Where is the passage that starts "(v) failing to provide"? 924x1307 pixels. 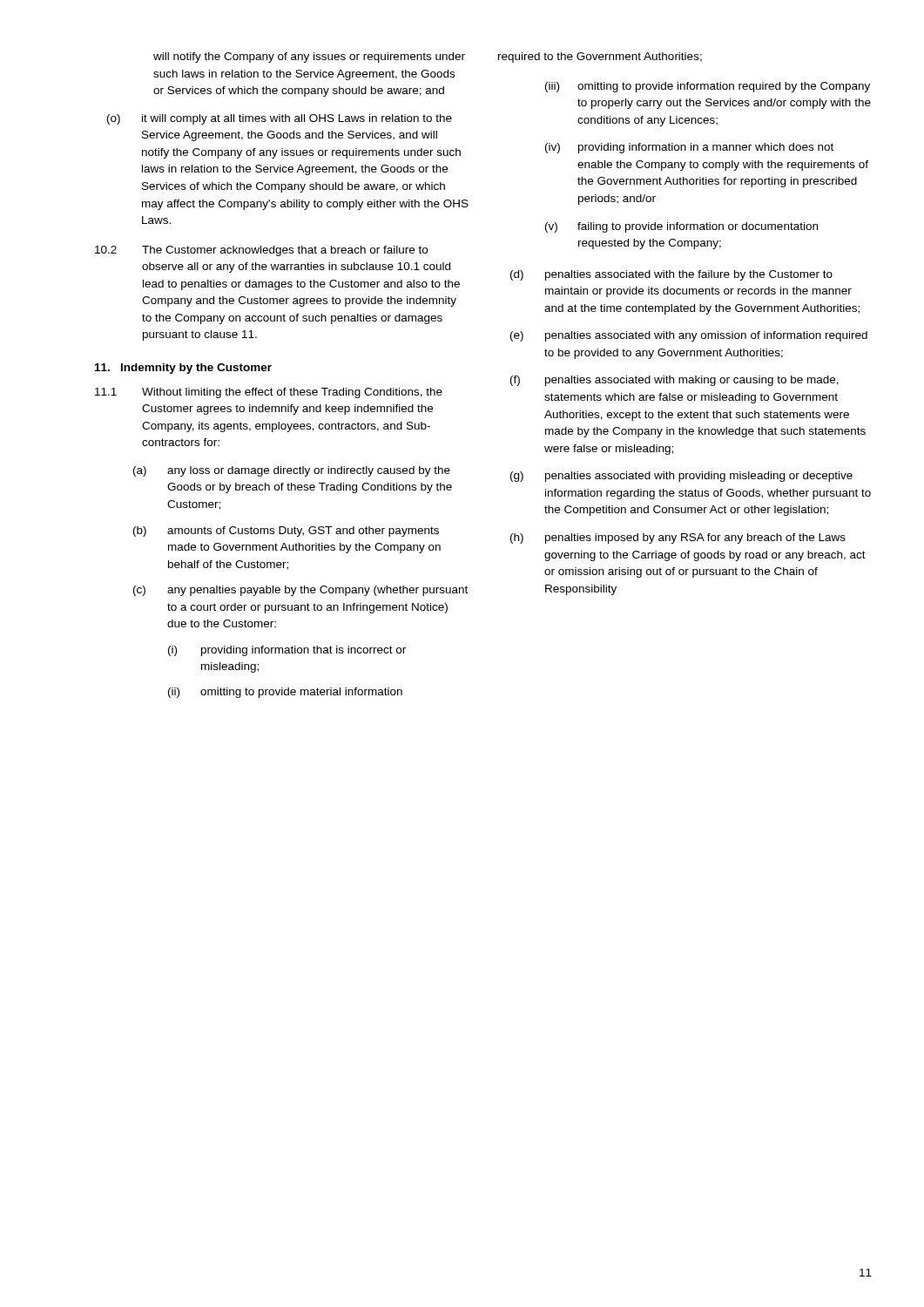pyautogui.click(x=702, y=234)
